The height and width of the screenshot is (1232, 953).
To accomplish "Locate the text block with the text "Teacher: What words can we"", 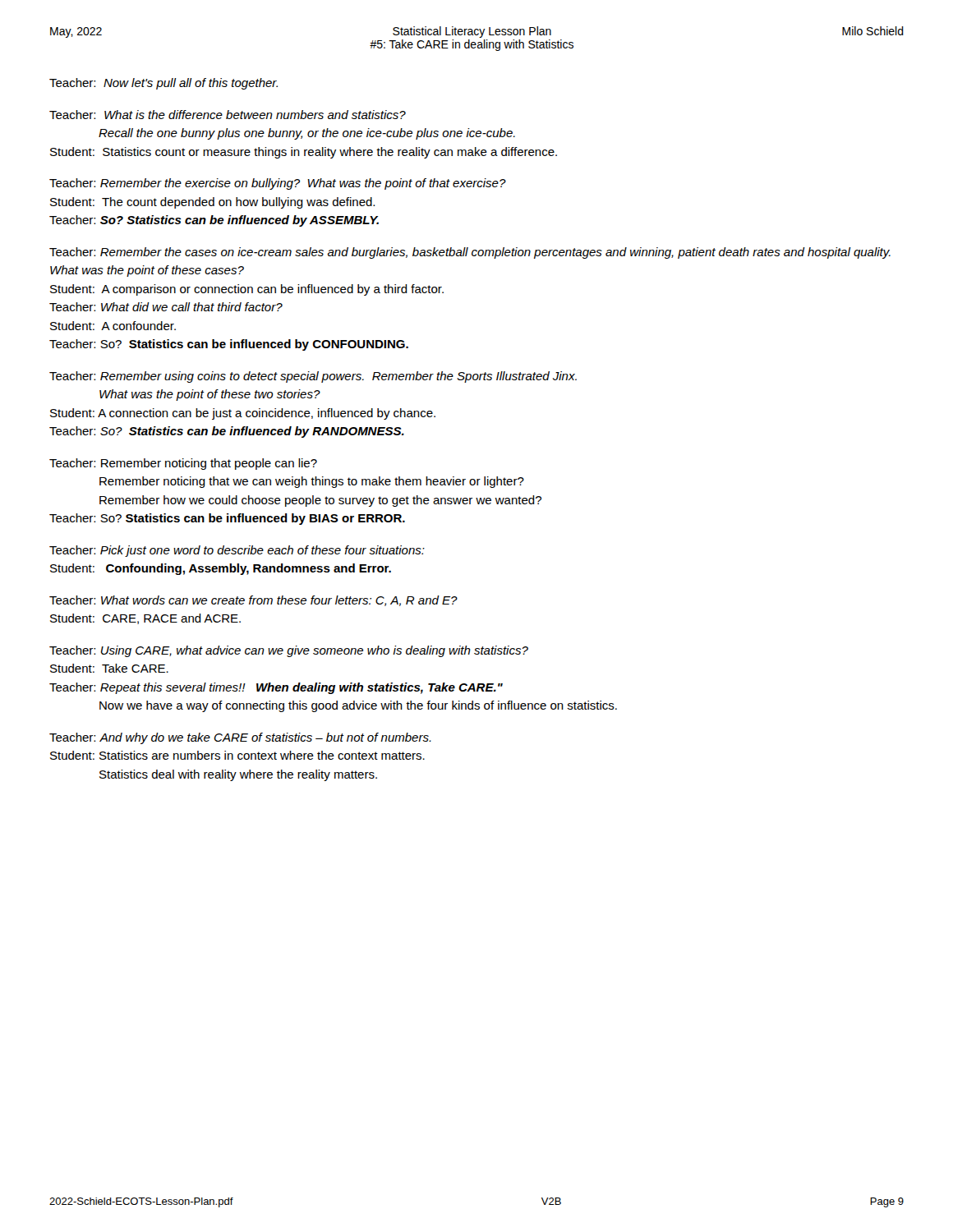I will [x=253, y=609].
